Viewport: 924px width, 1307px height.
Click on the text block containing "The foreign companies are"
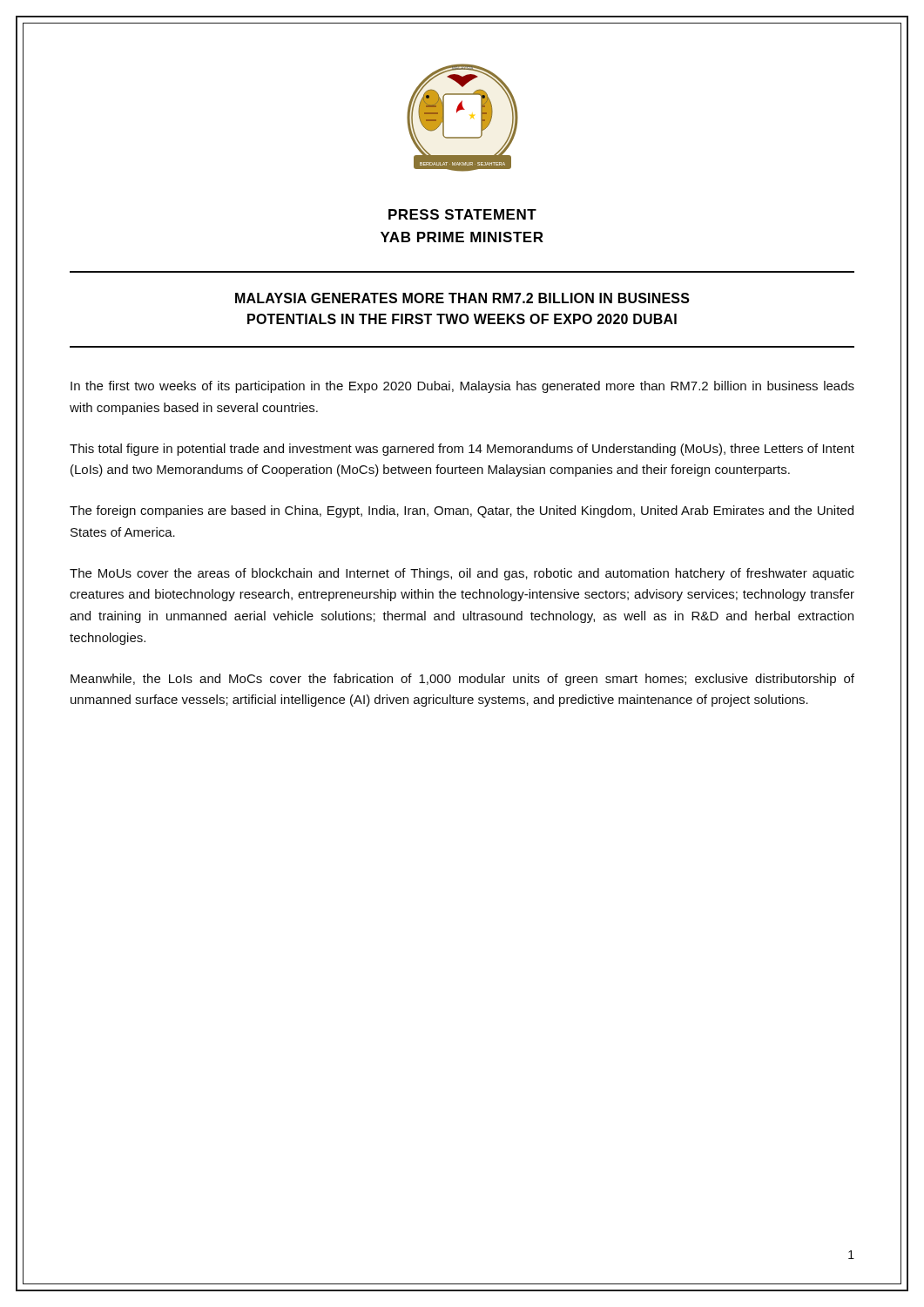(x=462, y=521)
